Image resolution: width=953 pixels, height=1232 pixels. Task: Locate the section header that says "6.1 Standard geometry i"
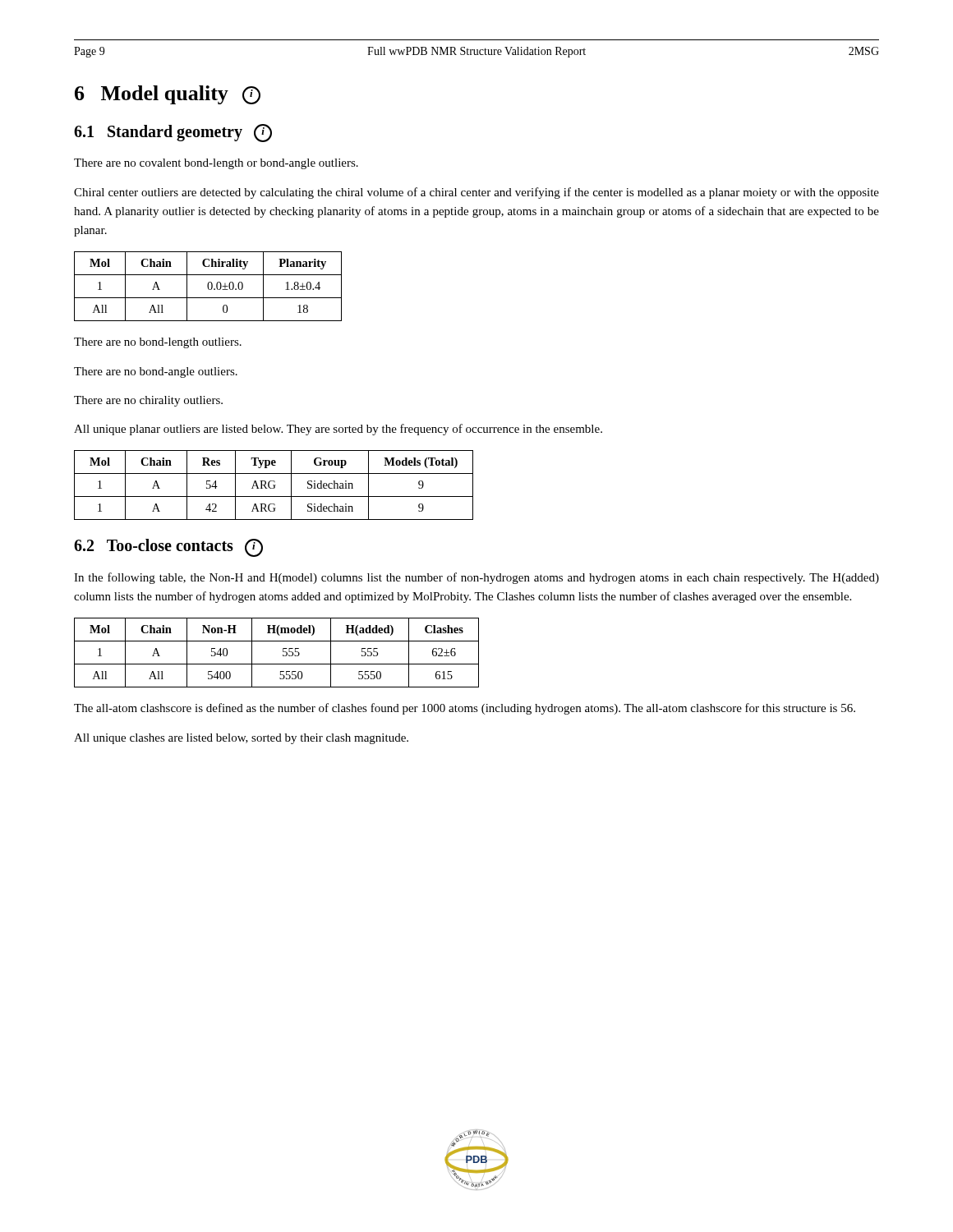[173, 132]
